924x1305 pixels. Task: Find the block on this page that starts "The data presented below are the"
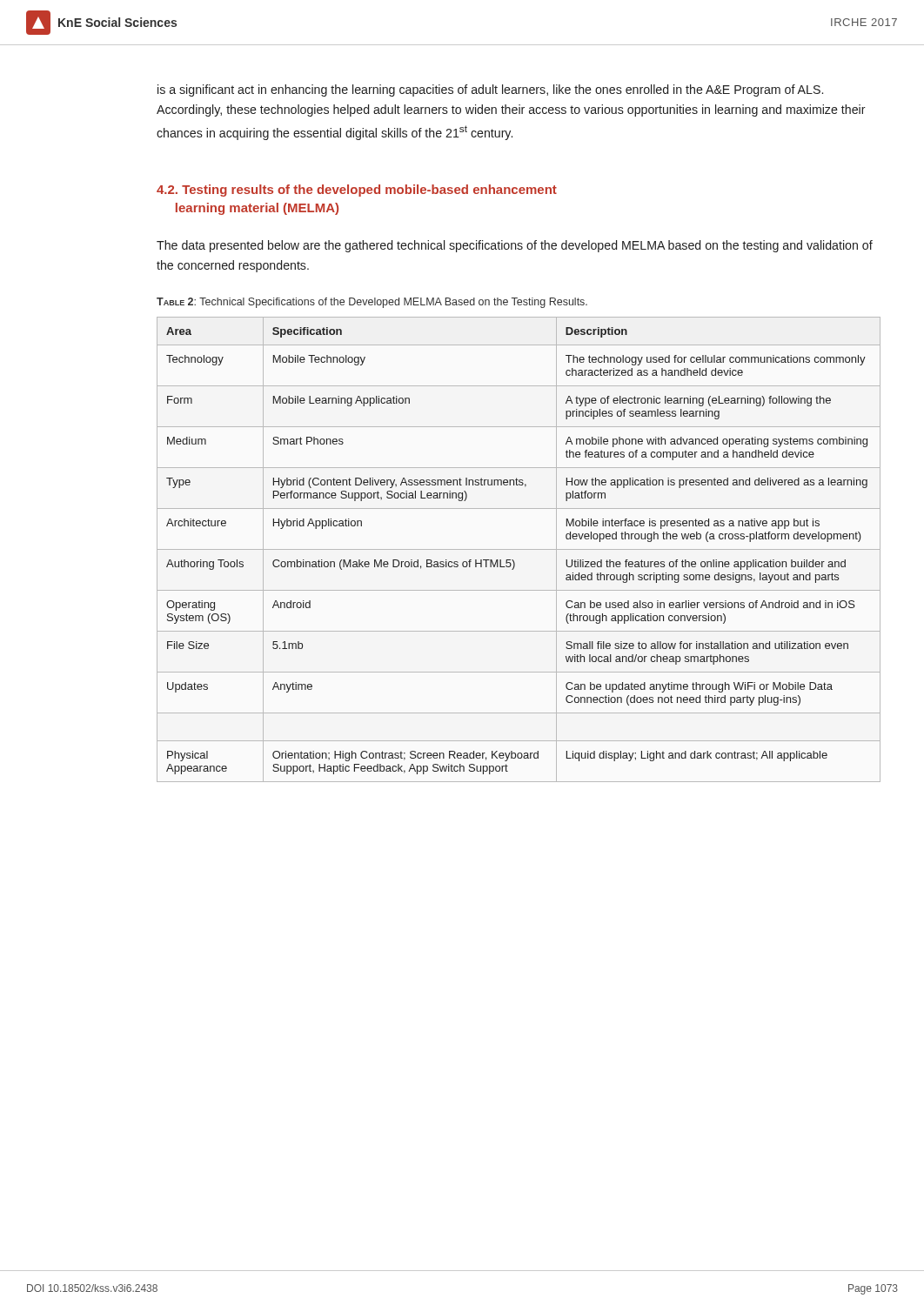click(514, 256)
